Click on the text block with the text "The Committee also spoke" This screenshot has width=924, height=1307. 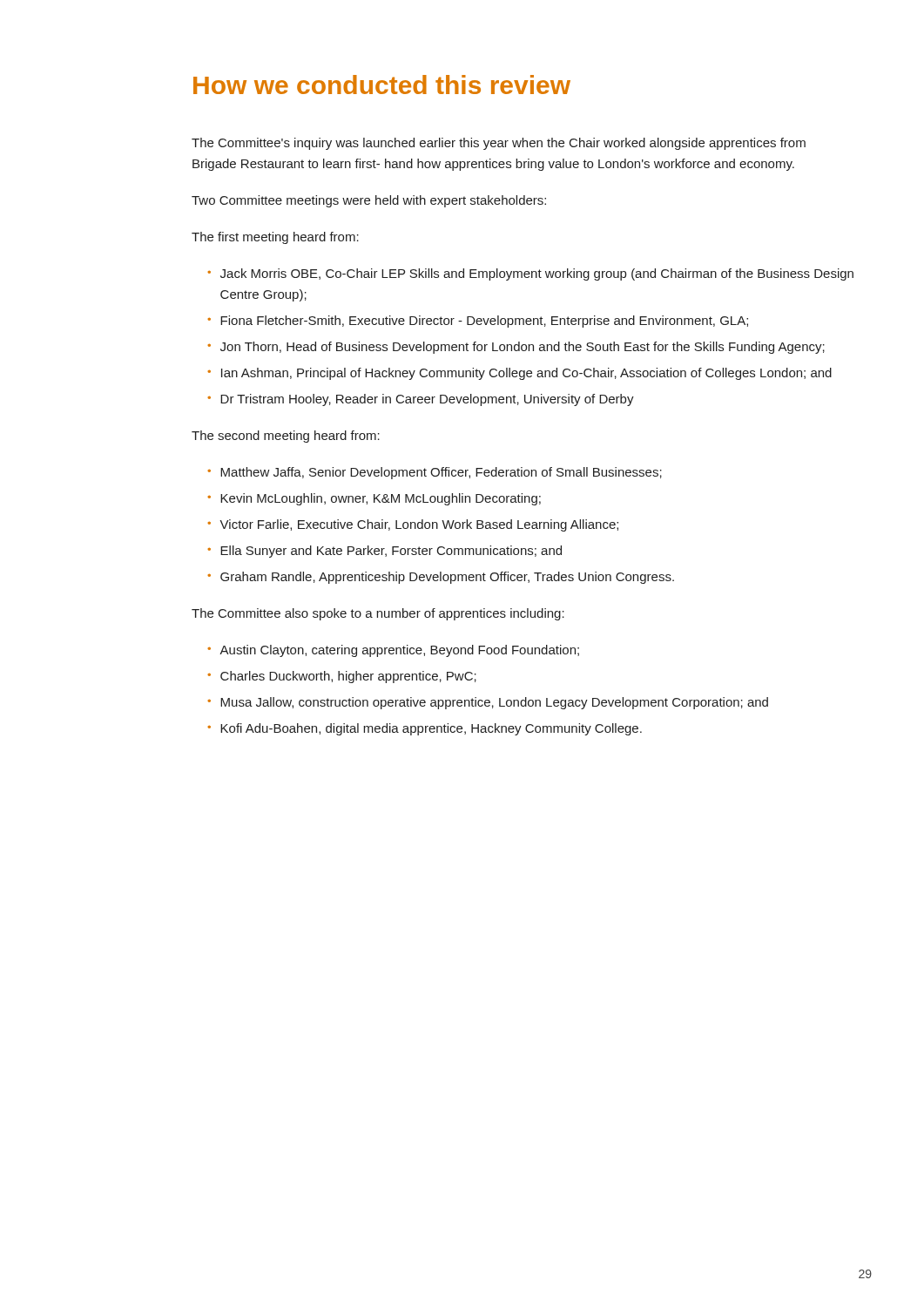378,613
